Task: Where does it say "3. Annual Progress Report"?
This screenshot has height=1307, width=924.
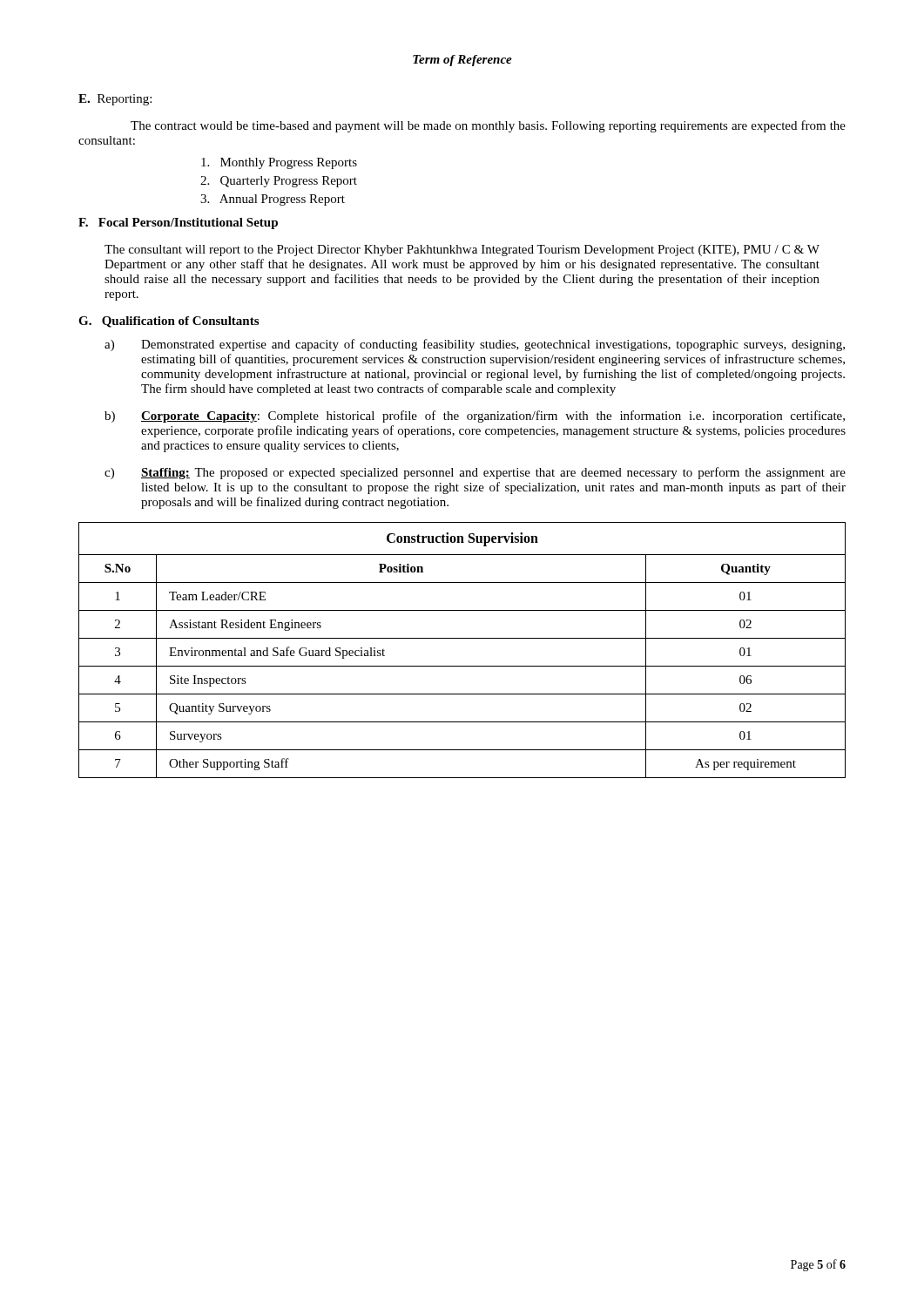Action: (x=273, y=199)
